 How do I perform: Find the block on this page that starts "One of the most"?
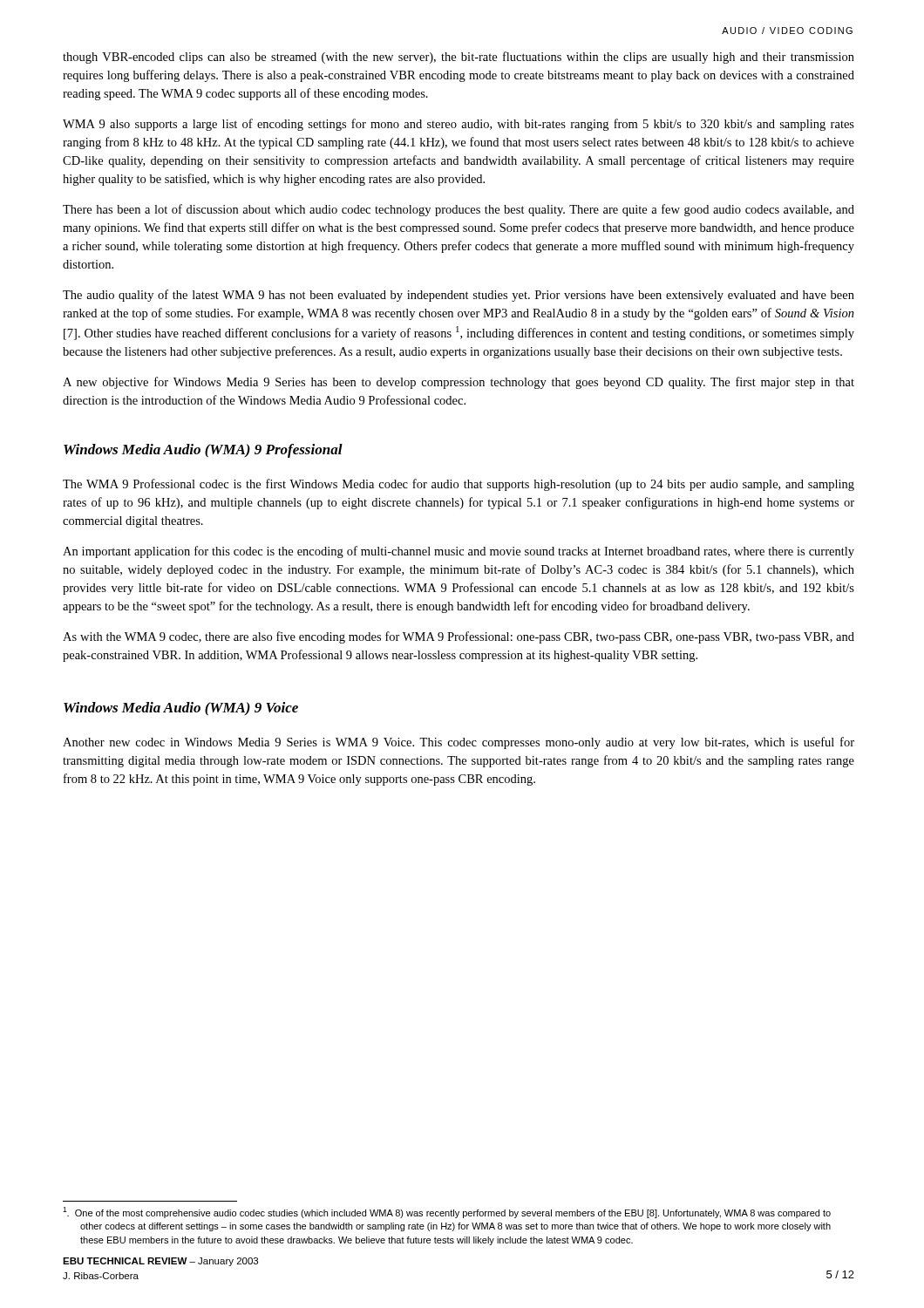pyautogui.click(x=458, y=1224)
